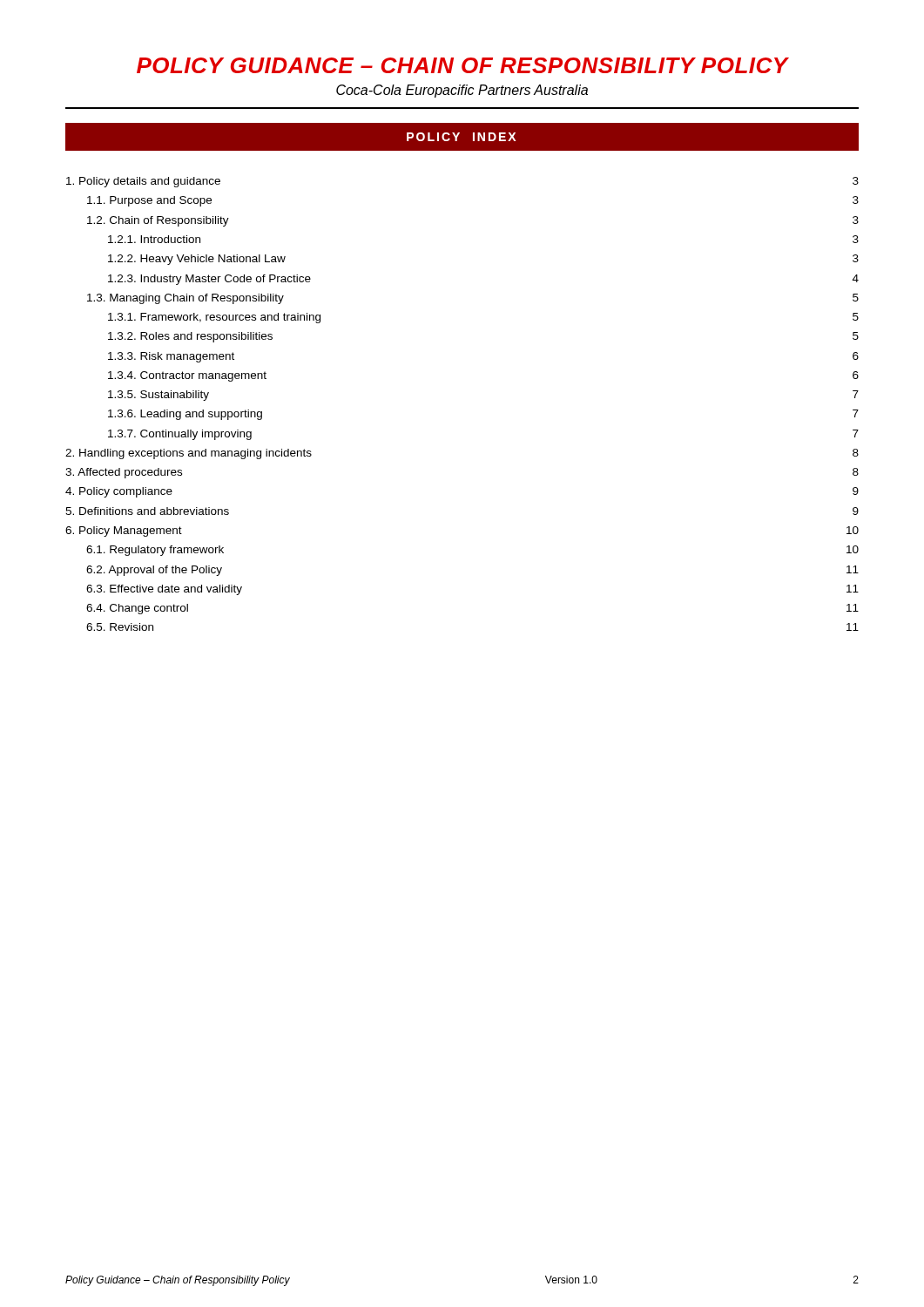Click on the text block starting "5. Definitions and"

point(145,511)
